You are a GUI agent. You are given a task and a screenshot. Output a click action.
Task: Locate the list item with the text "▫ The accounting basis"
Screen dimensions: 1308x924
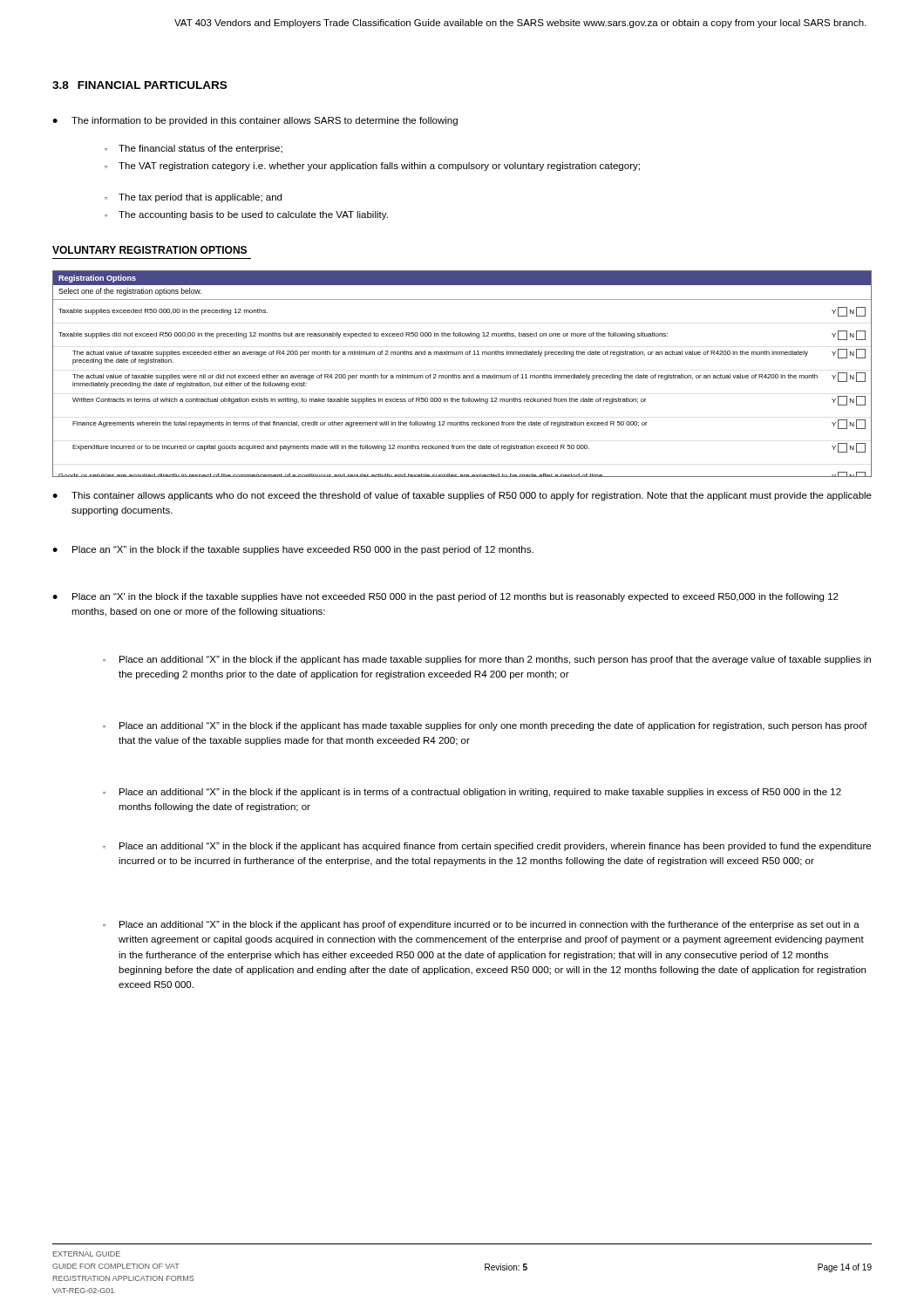coord(247,215)
